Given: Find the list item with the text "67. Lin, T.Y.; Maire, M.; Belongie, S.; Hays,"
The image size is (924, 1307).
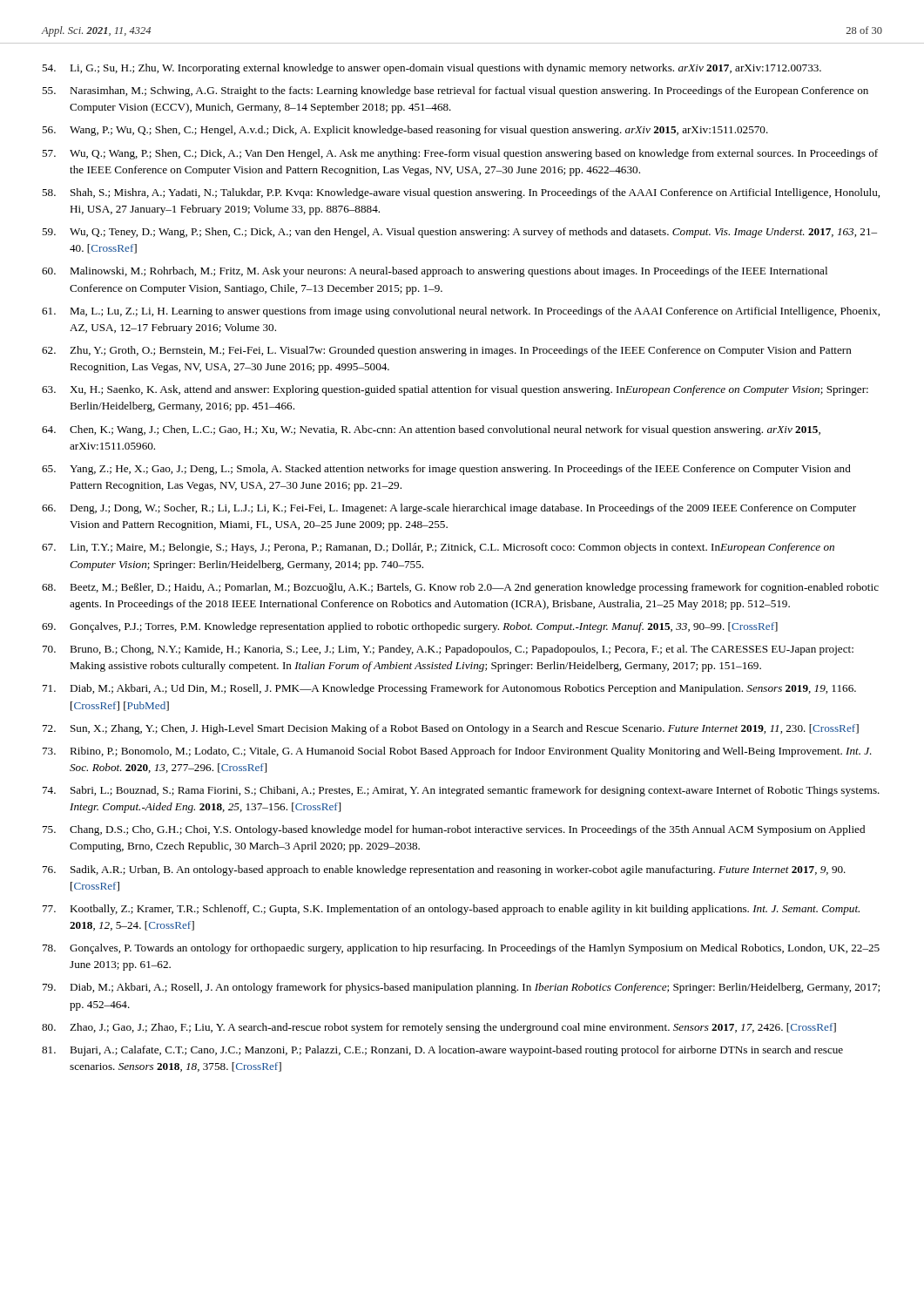Looking at the screenshot, I should pos(462,555).
